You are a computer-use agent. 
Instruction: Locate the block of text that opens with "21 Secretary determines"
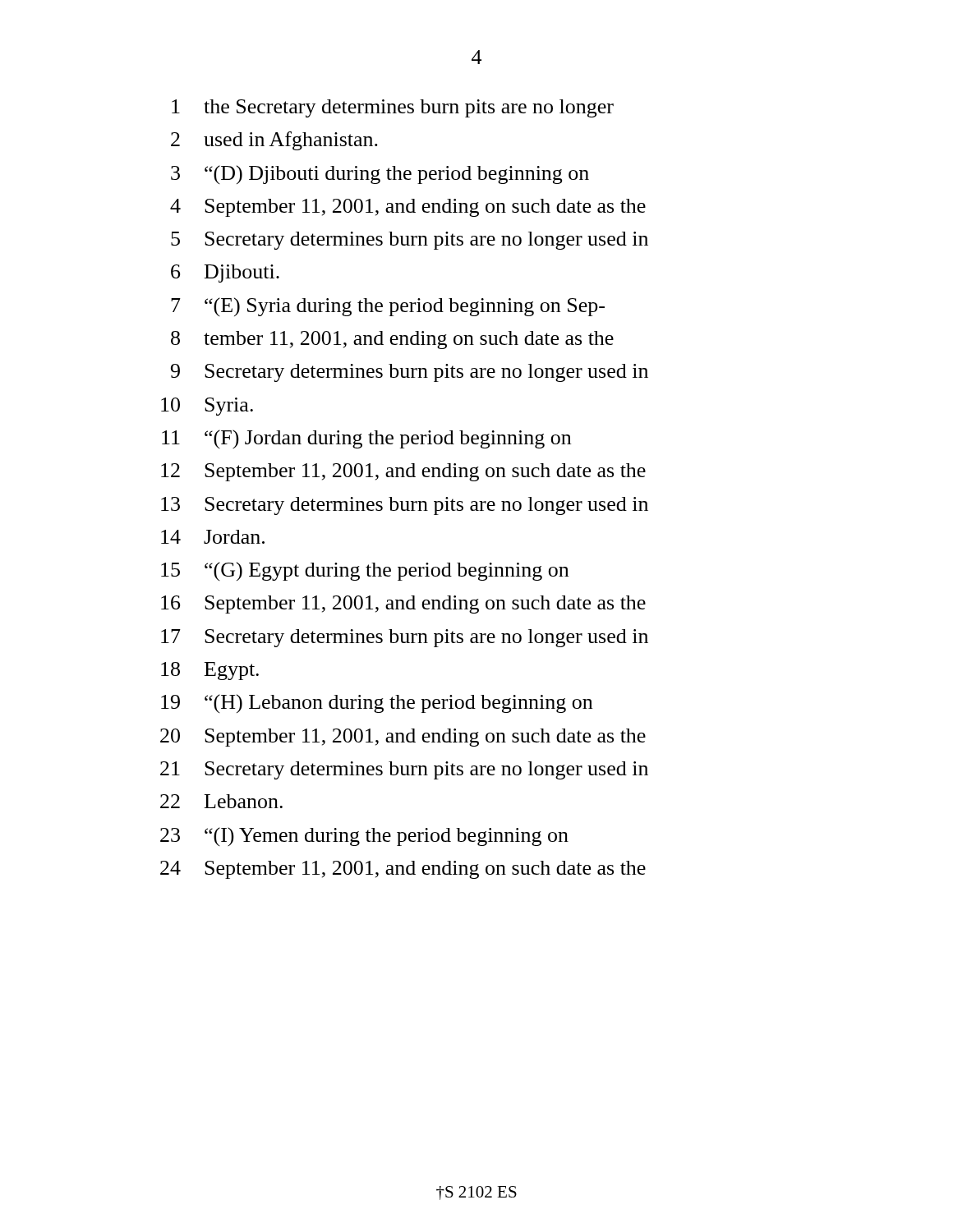(493, 769)
